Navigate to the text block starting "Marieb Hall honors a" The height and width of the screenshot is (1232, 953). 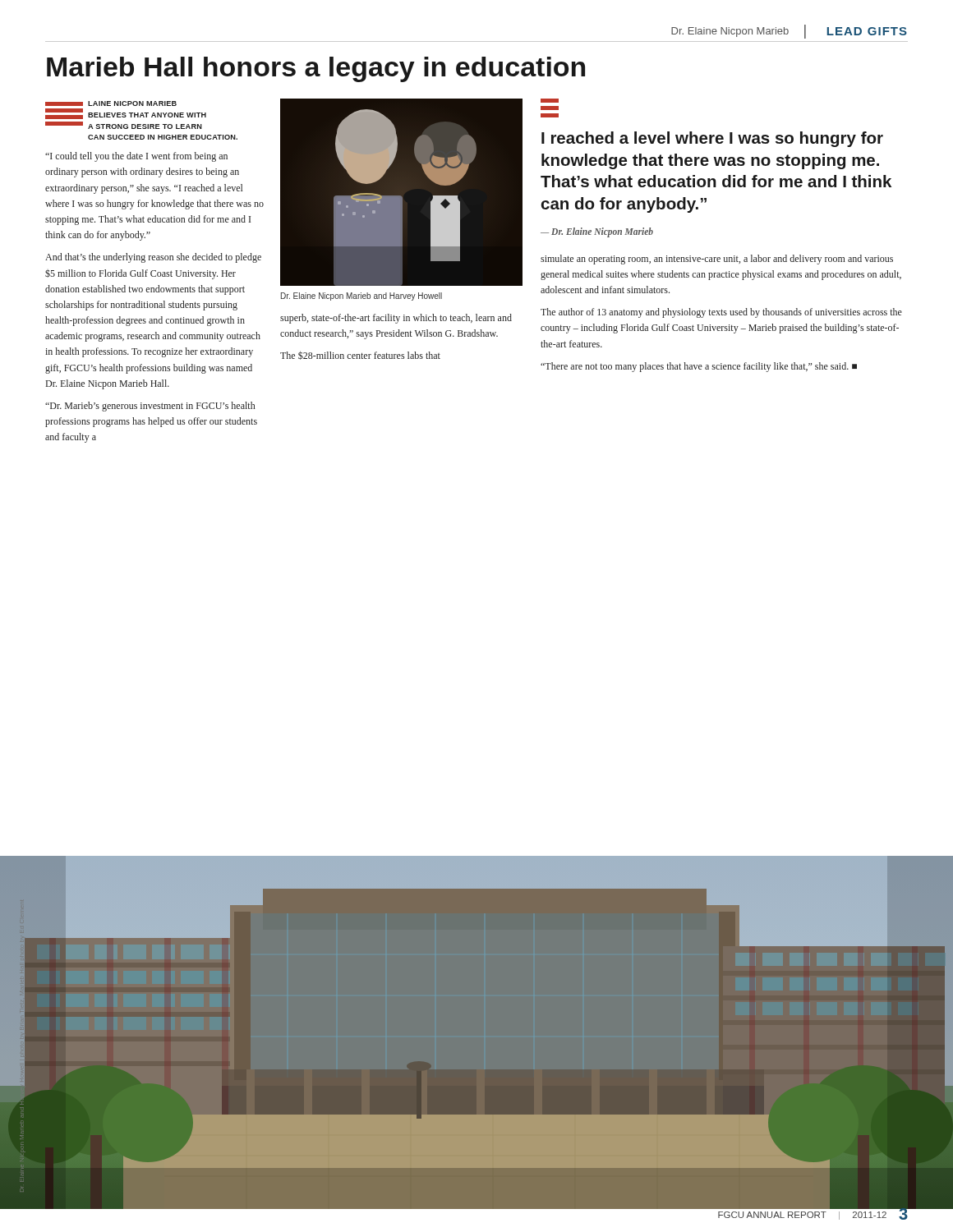pyautogui.click(x=316, y=67)
